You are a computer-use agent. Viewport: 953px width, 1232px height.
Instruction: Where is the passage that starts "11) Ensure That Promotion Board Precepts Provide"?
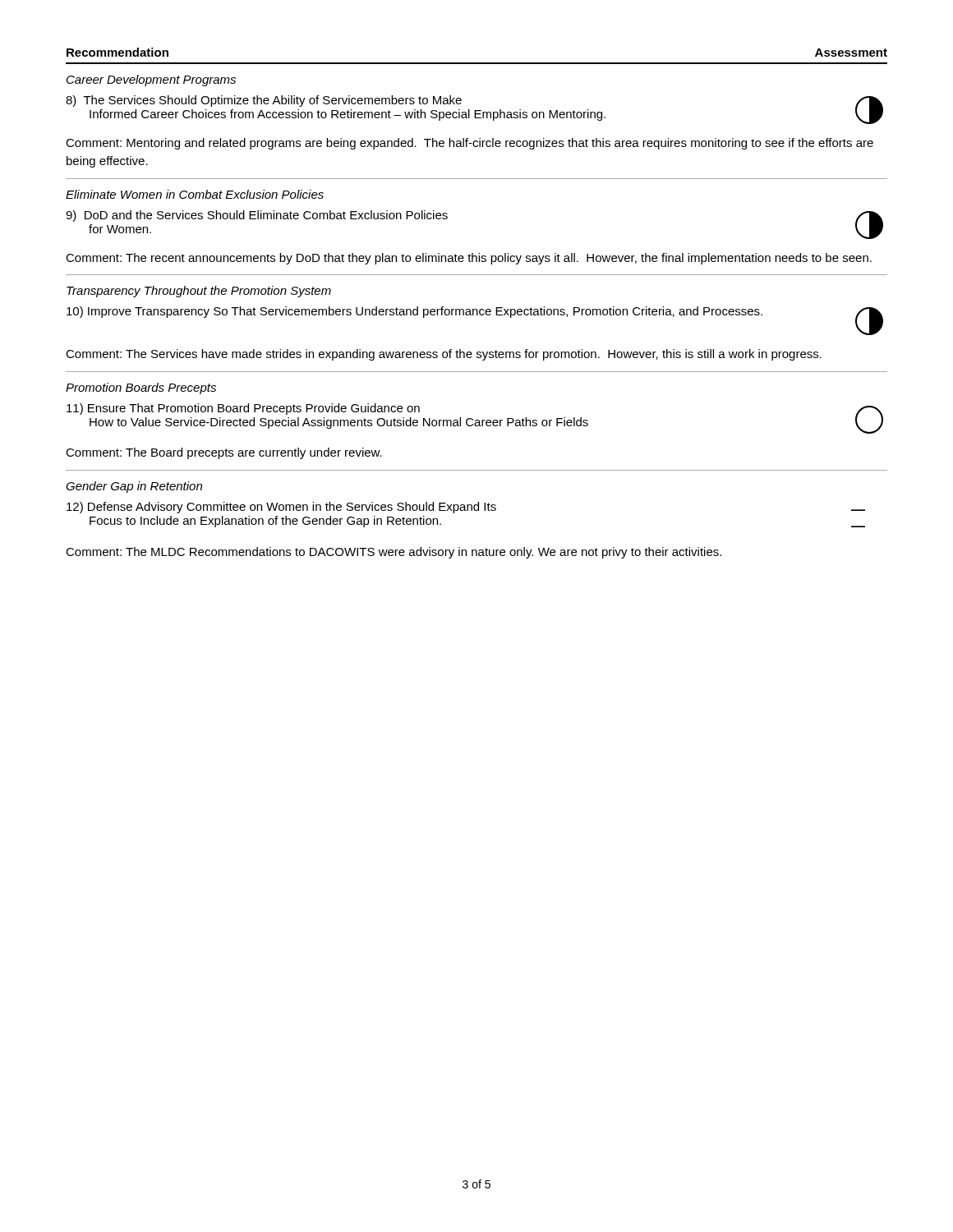coord(450,415)
